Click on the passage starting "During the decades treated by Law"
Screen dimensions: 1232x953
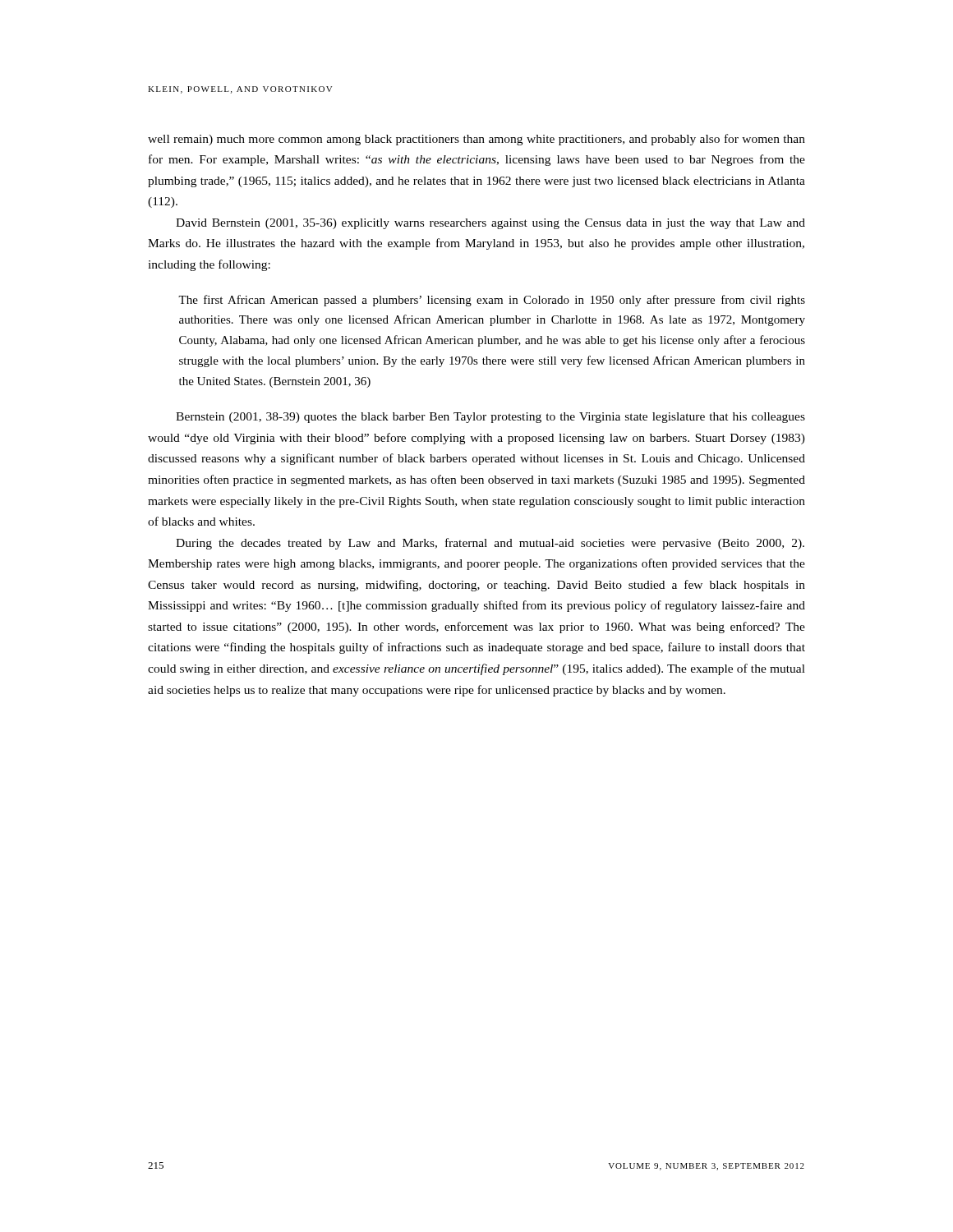(476, 616)
